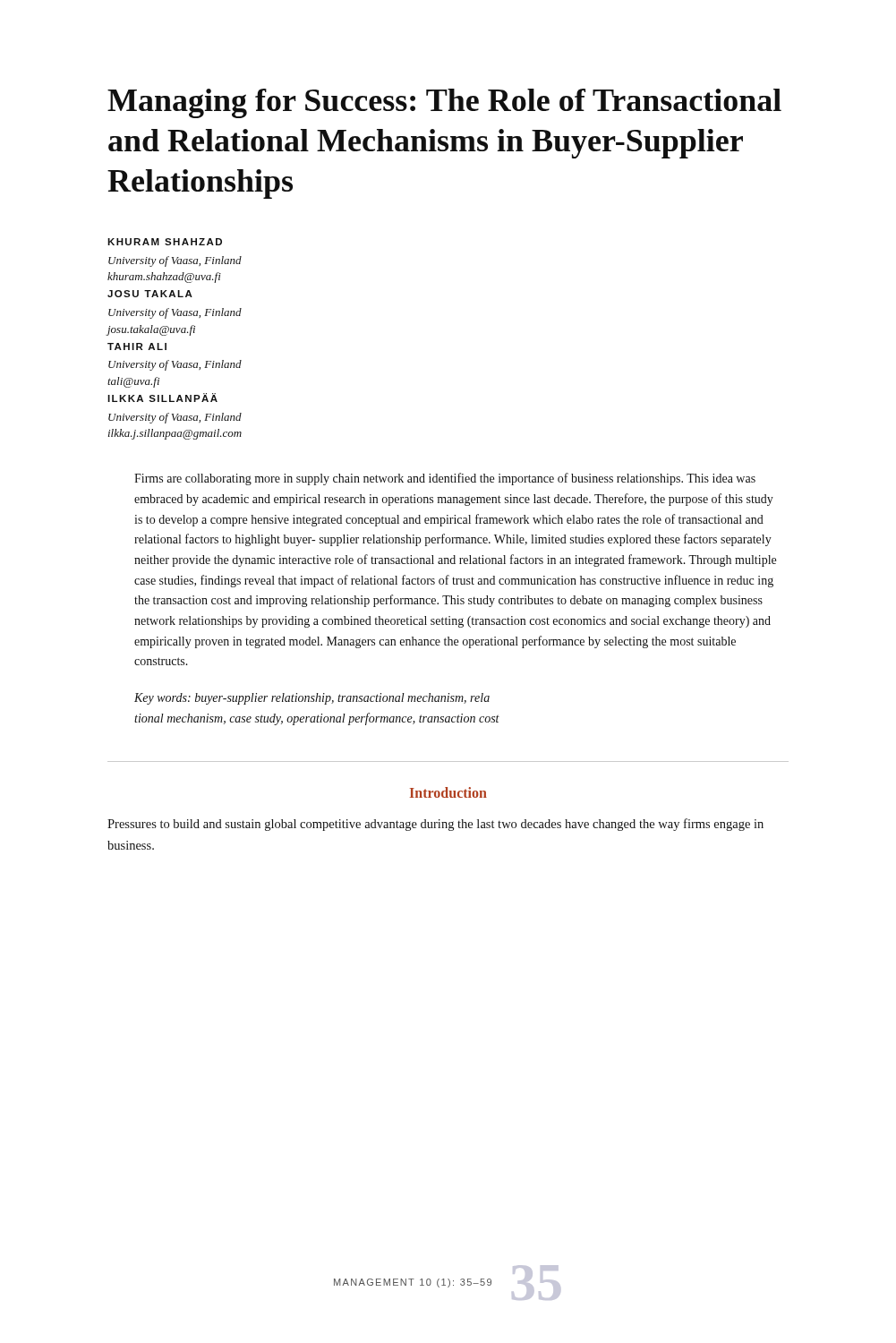Where does it say "Khuram Shahzad University of Vaasa, Finlandkhuram.shahzad@uva.fi"?
Image resolution: width=896 pixels, height=1343 pixels.
point(165,242)
